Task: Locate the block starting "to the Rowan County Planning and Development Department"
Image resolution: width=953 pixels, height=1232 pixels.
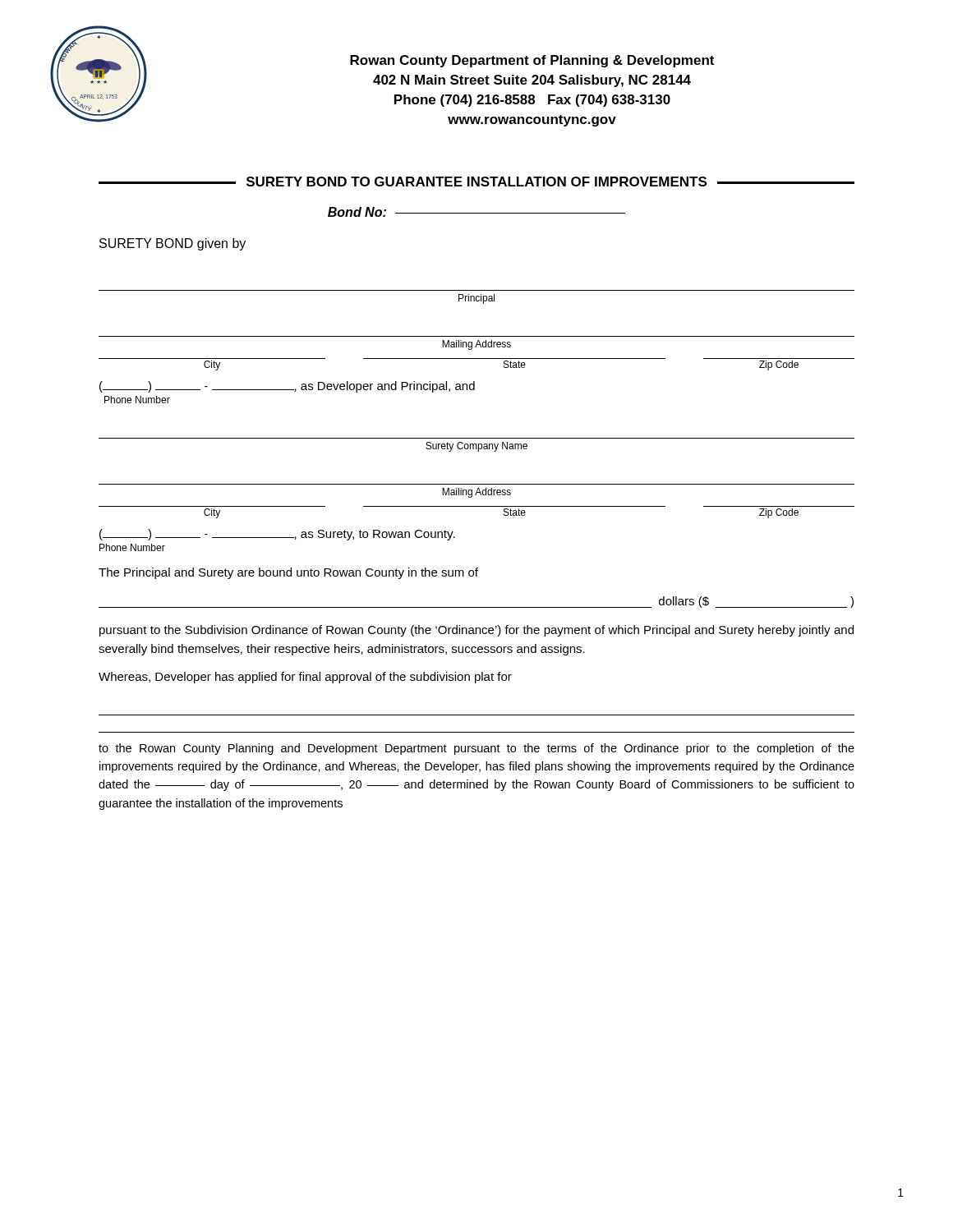Action: [476, 776]
